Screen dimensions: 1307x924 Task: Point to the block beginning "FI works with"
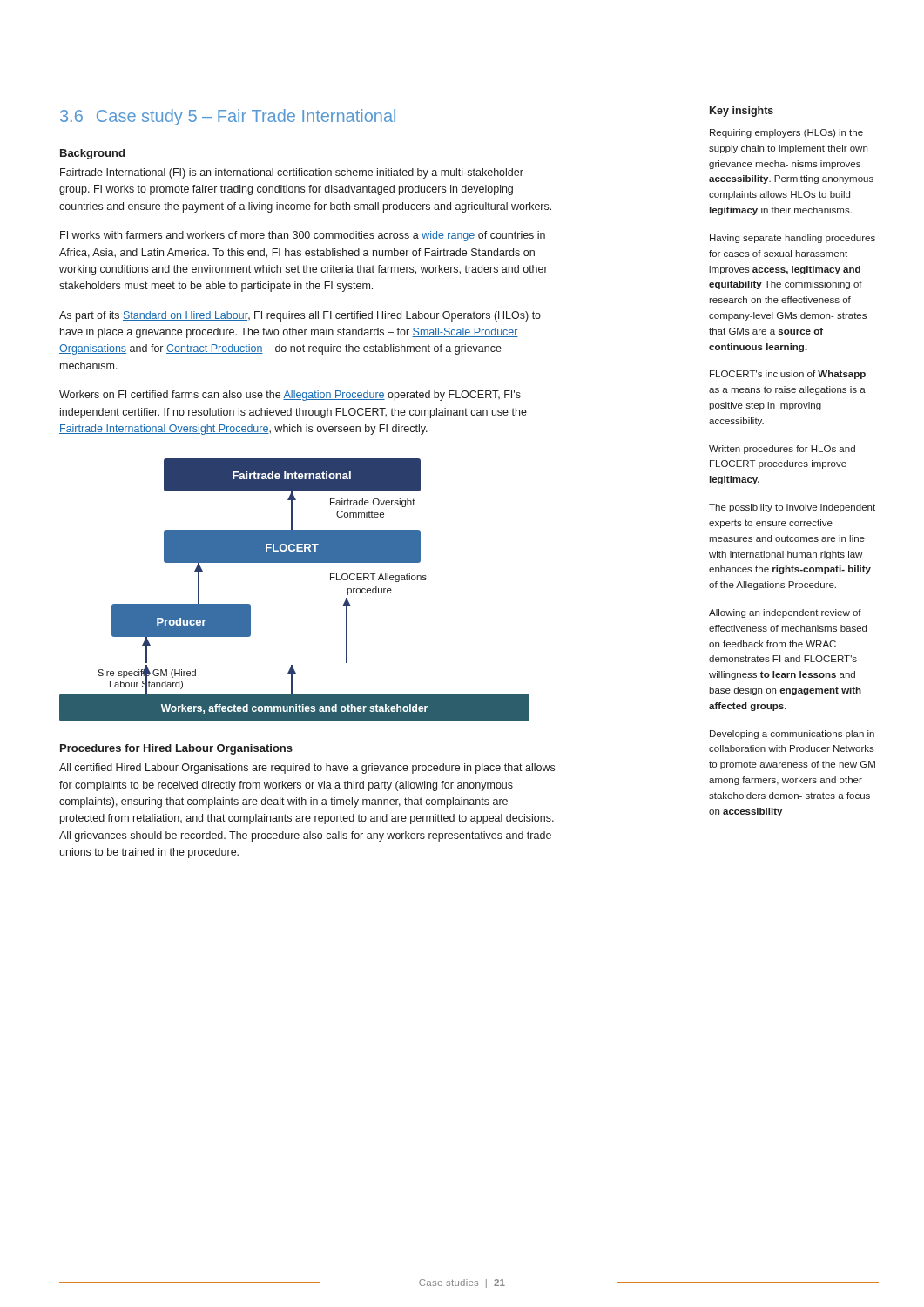click(x=303, y=261)
